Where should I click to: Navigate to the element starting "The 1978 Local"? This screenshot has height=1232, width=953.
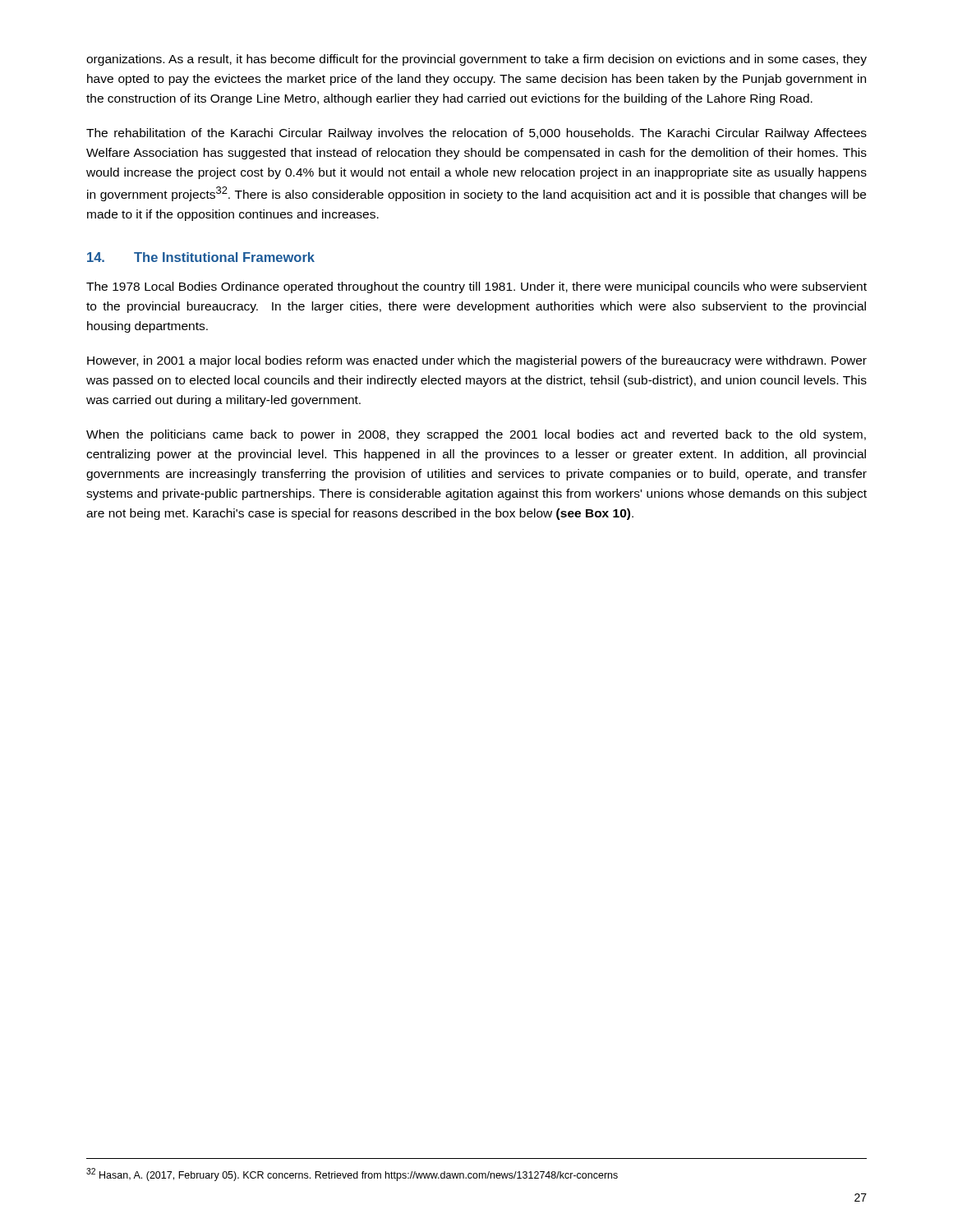click(x=476, y=306)
